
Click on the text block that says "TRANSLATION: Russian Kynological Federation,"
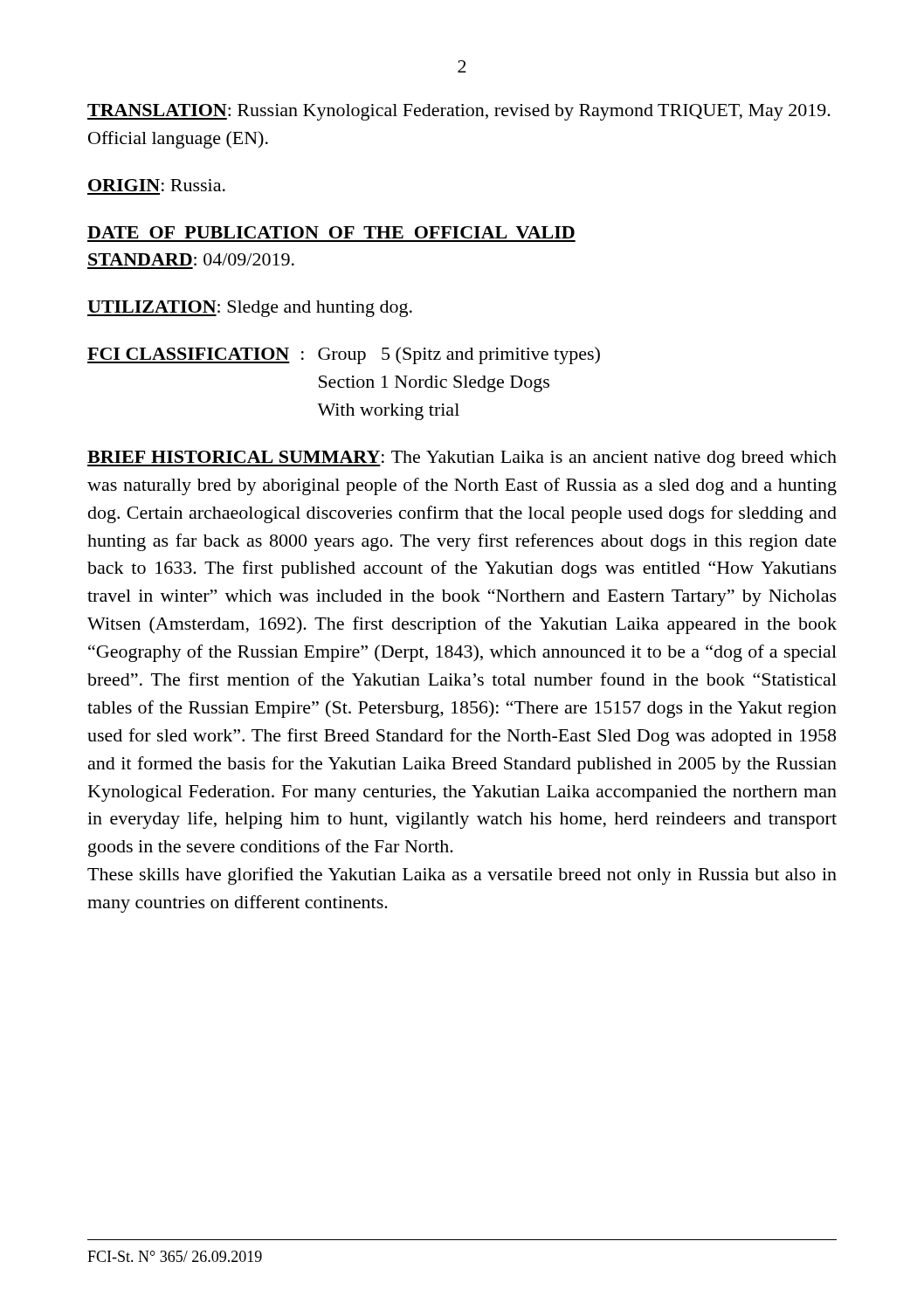[459, 123]
